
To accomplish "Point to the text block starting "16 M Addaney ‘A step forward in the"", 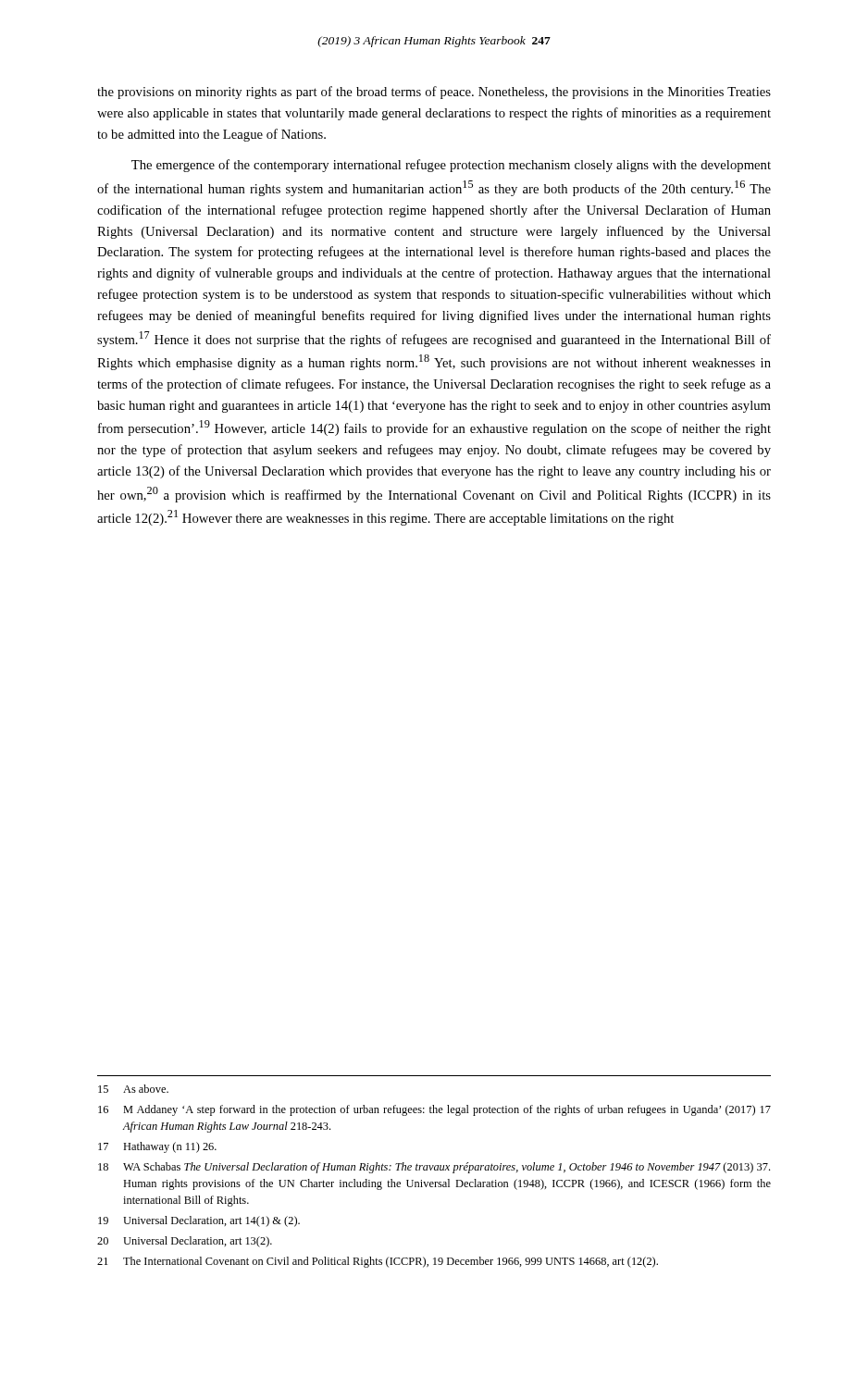I will point(434,1119).
